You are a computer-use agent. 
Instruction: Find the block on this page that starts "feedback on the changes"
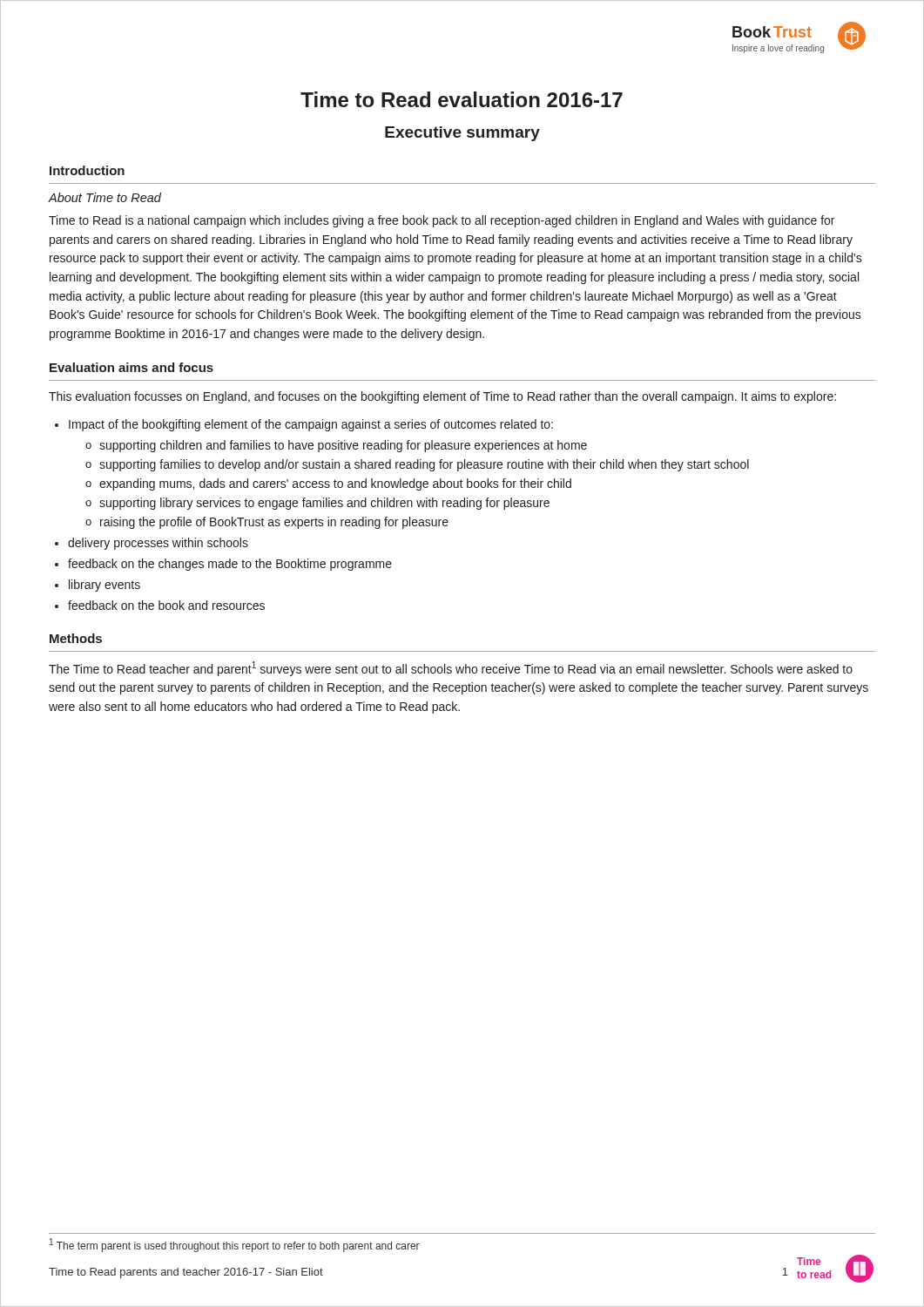tap(230, 563)
